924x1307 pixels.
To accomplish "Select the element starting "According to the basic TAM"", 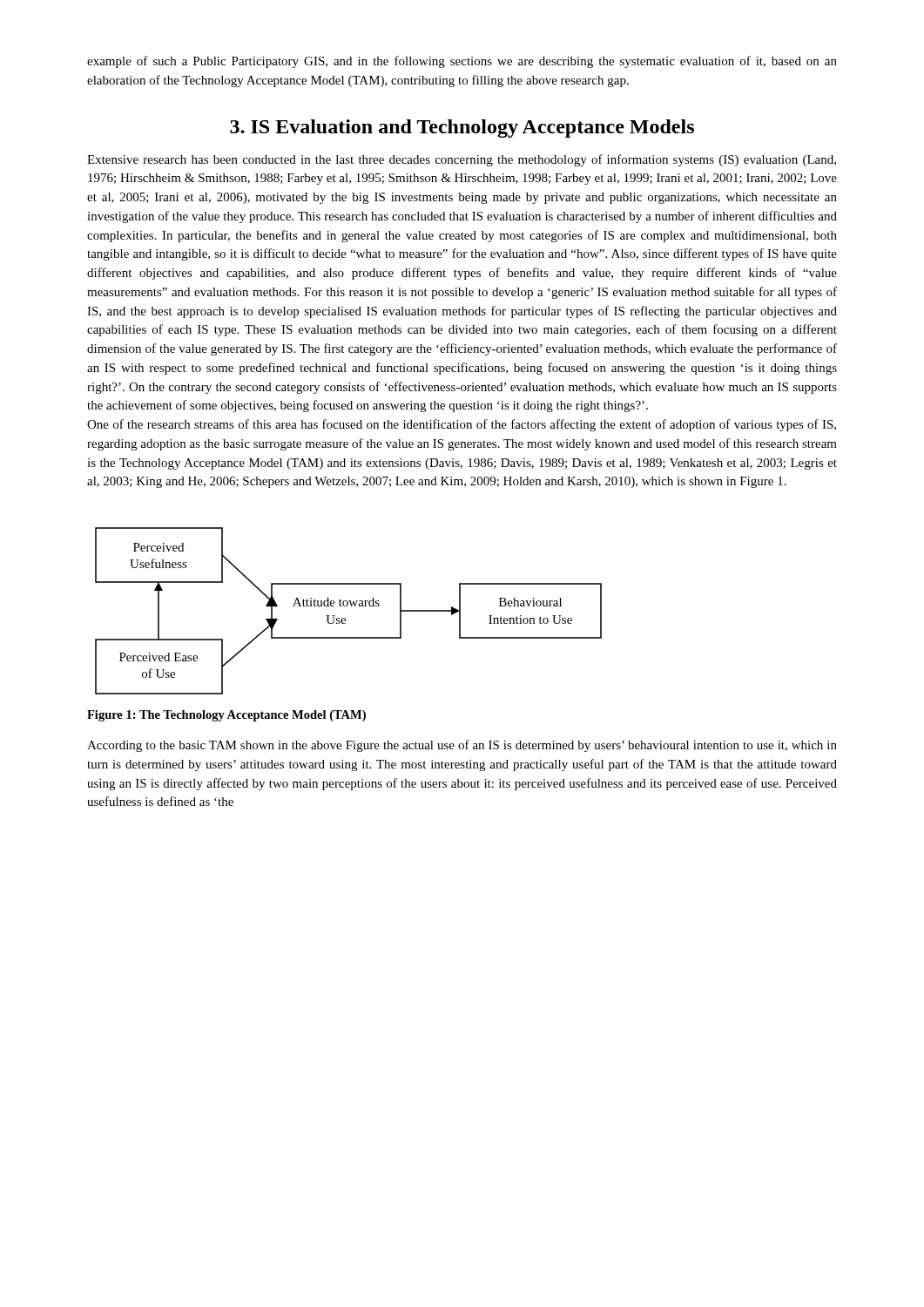I will tap(462, 773).
